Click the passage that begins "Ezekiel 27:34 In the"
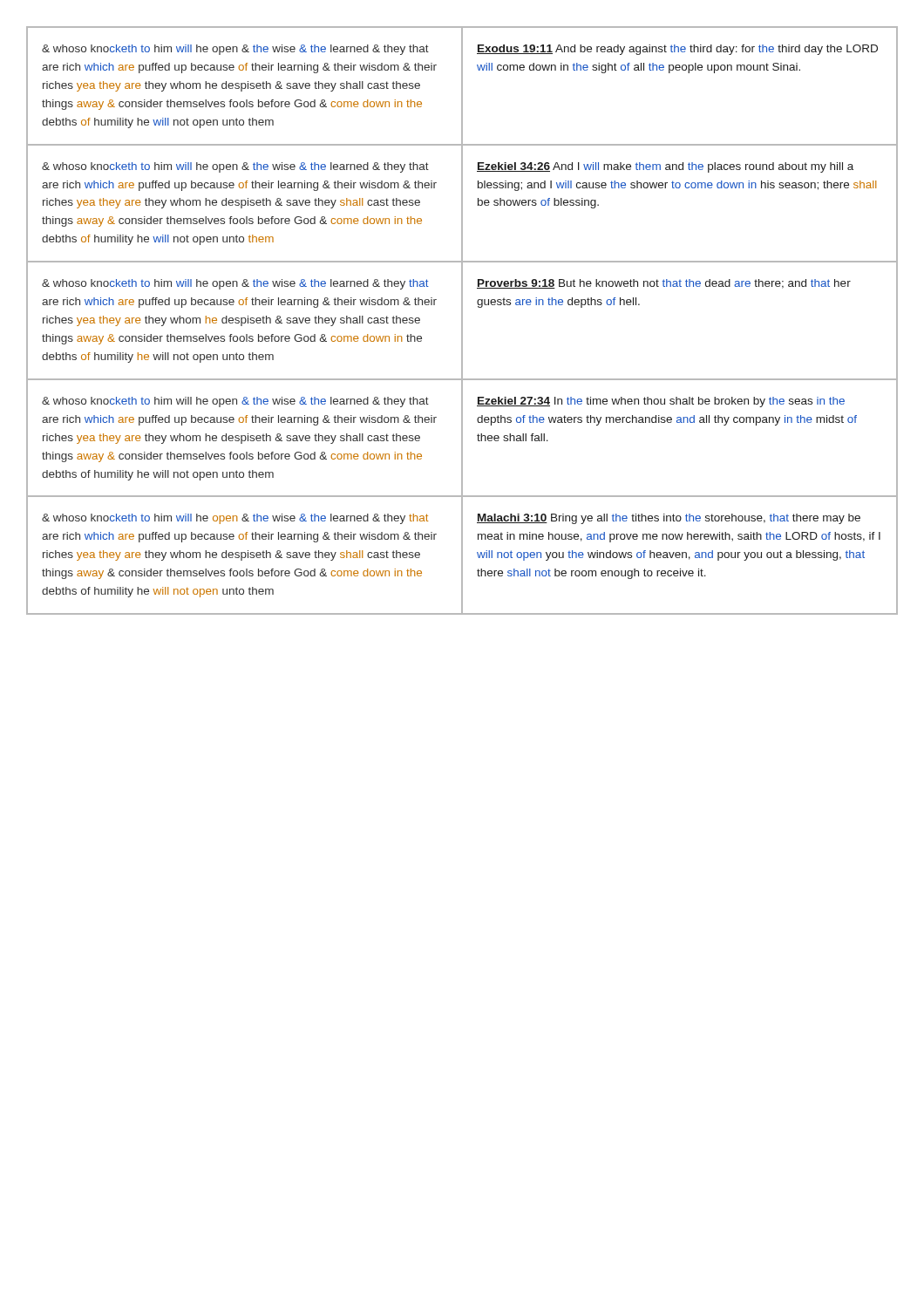Viewport: 924px width, 1308px height. 667,419
